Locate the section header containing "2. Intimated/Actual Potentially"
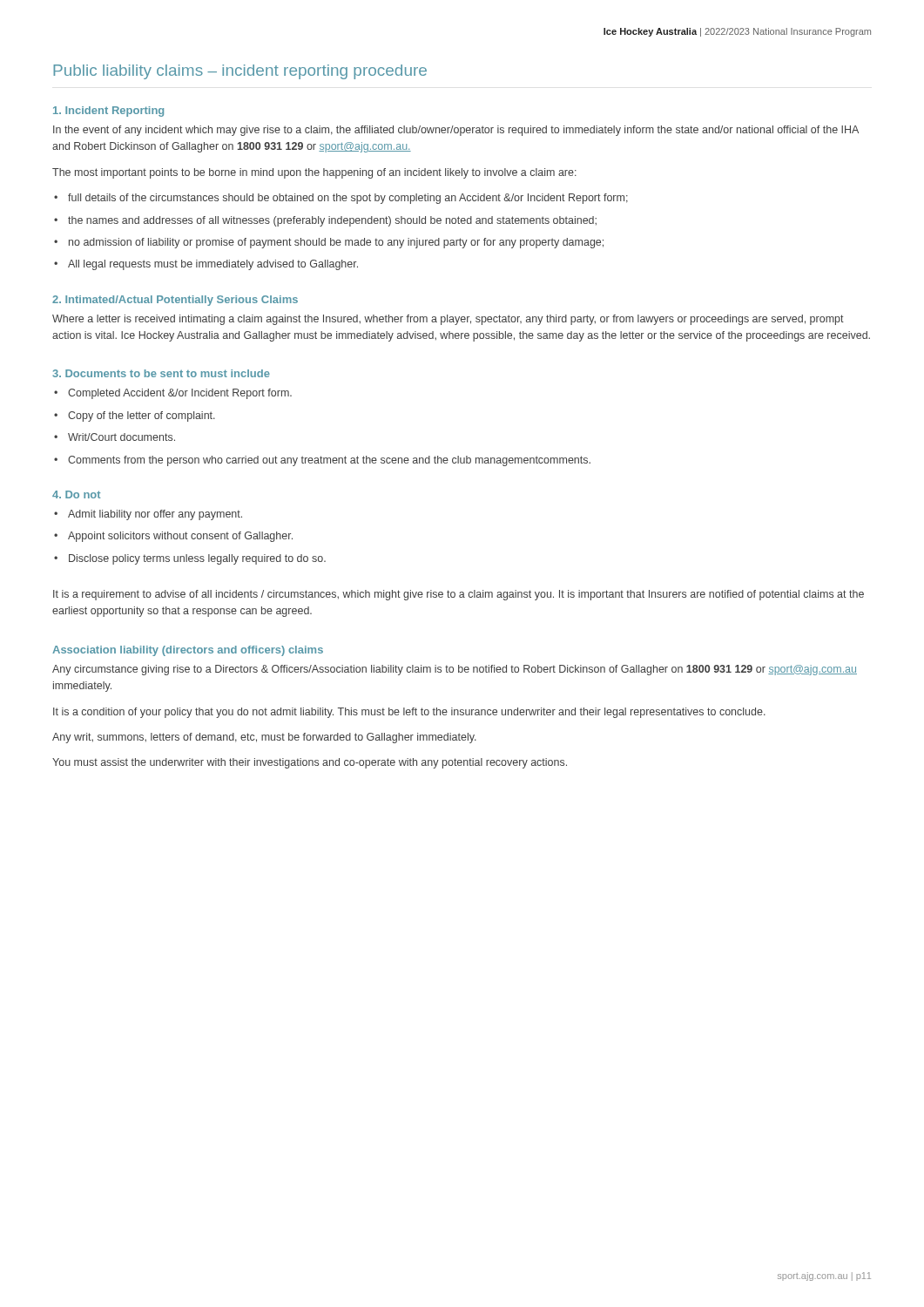 click(x=175, y=299)
